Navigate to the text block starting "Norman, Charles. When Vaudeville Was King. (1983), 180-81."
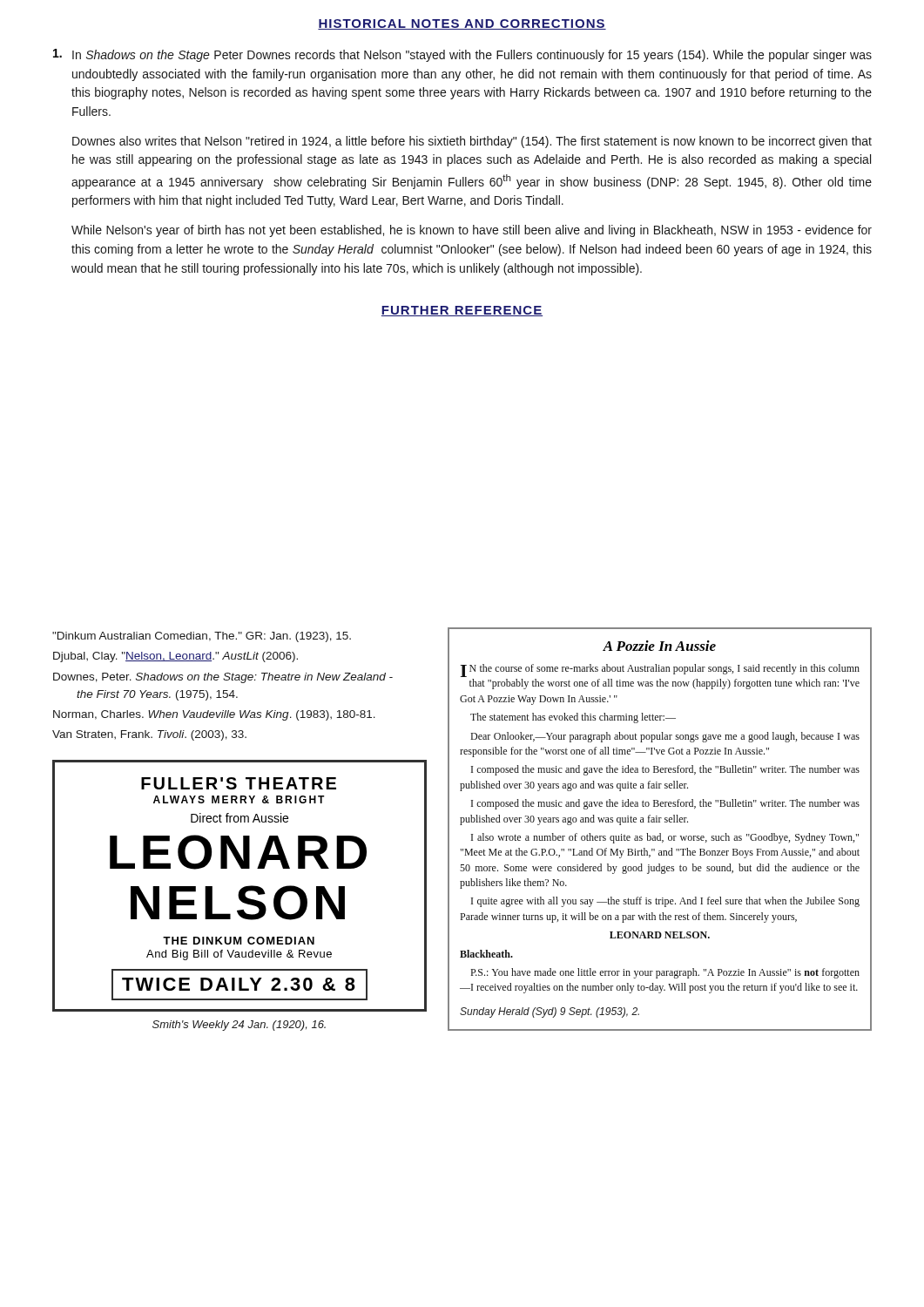This screenshot has width=924, height=1307. [214, 714]
